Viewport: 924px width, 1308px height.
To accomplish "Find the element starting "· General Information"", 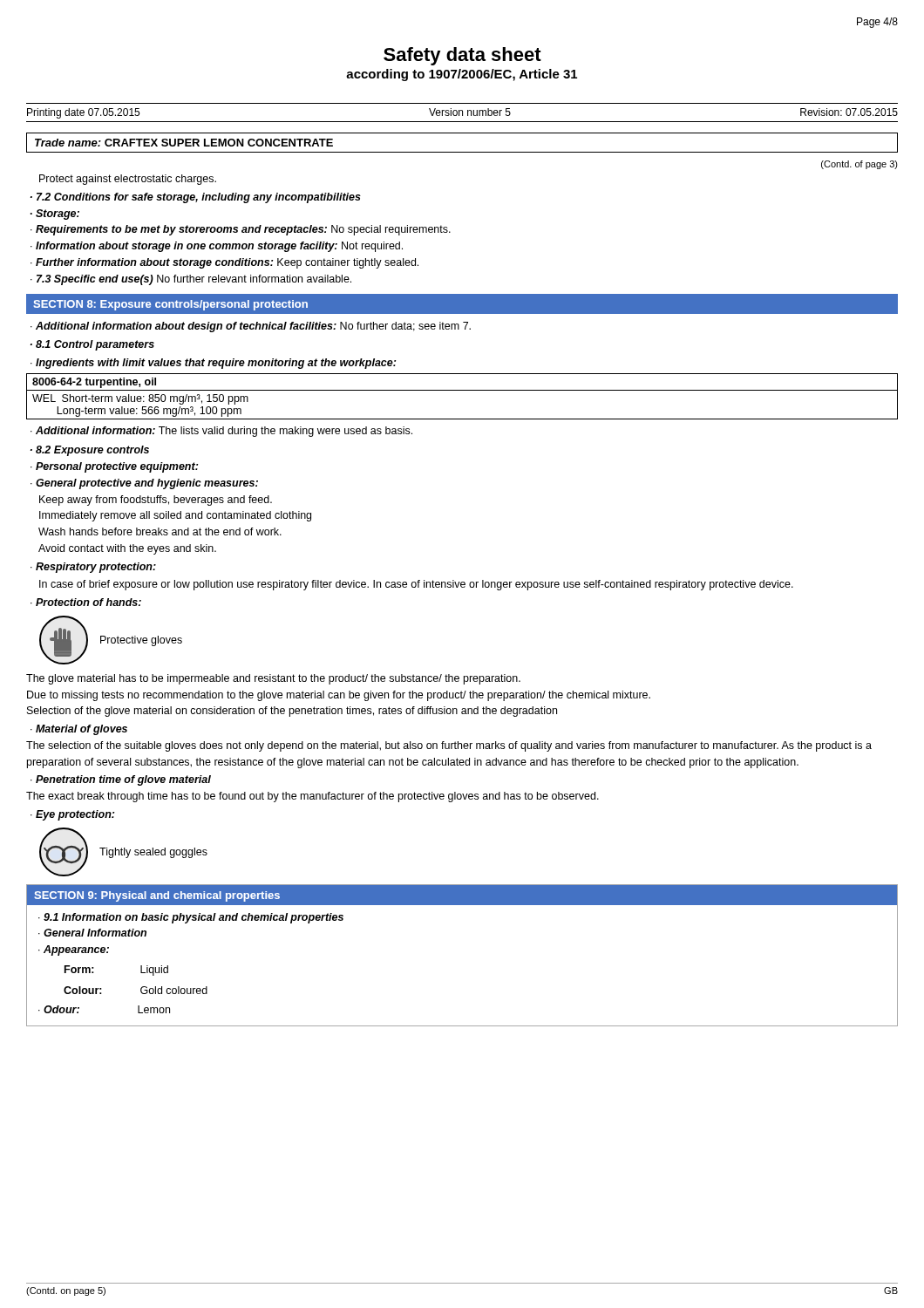I will point(92,933).
